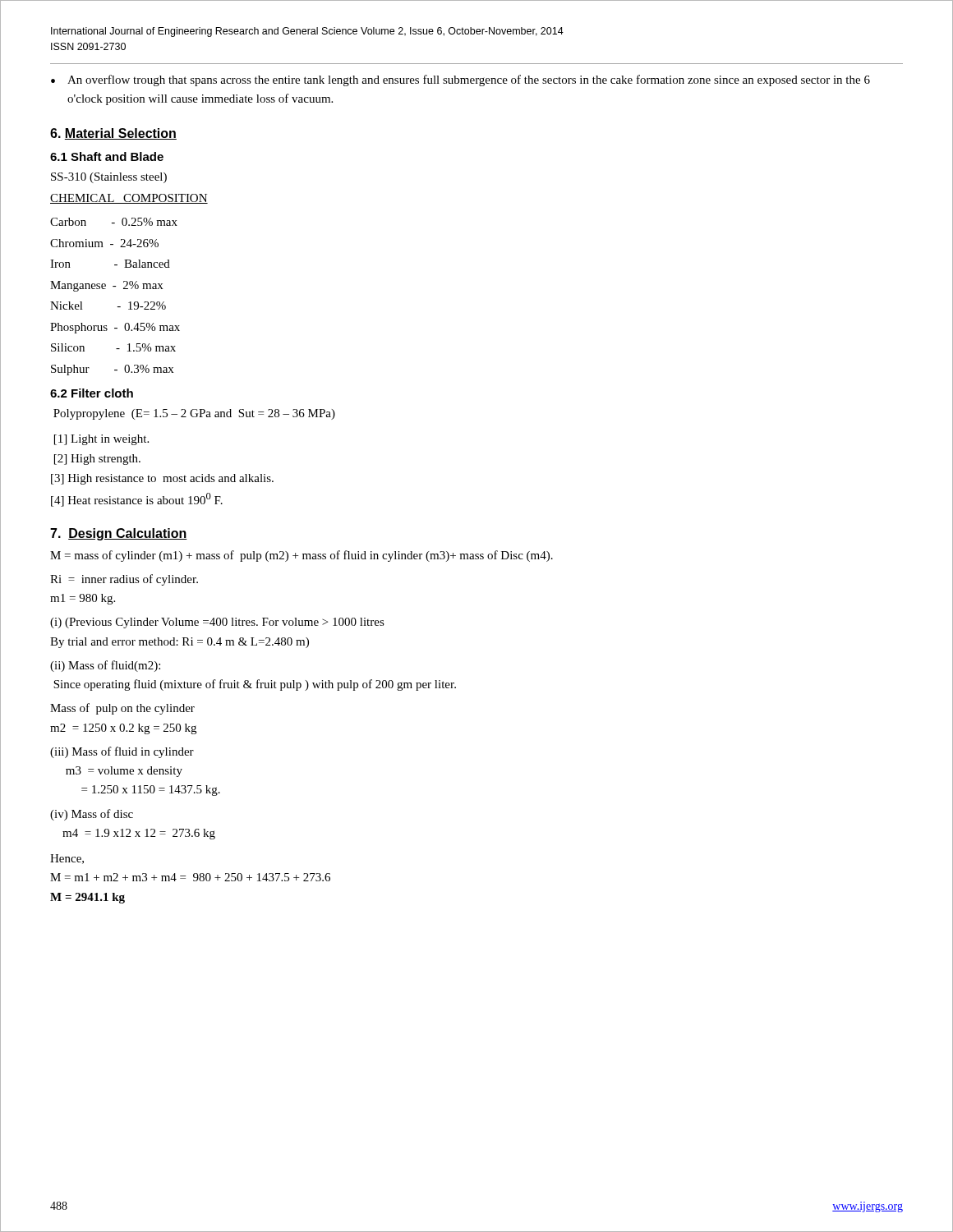The image size is (953, 1232).
Task: Point to the element starting "Carbon - 0.25% max Chromium - 24-26% Iron"
Action: [115, 295]
